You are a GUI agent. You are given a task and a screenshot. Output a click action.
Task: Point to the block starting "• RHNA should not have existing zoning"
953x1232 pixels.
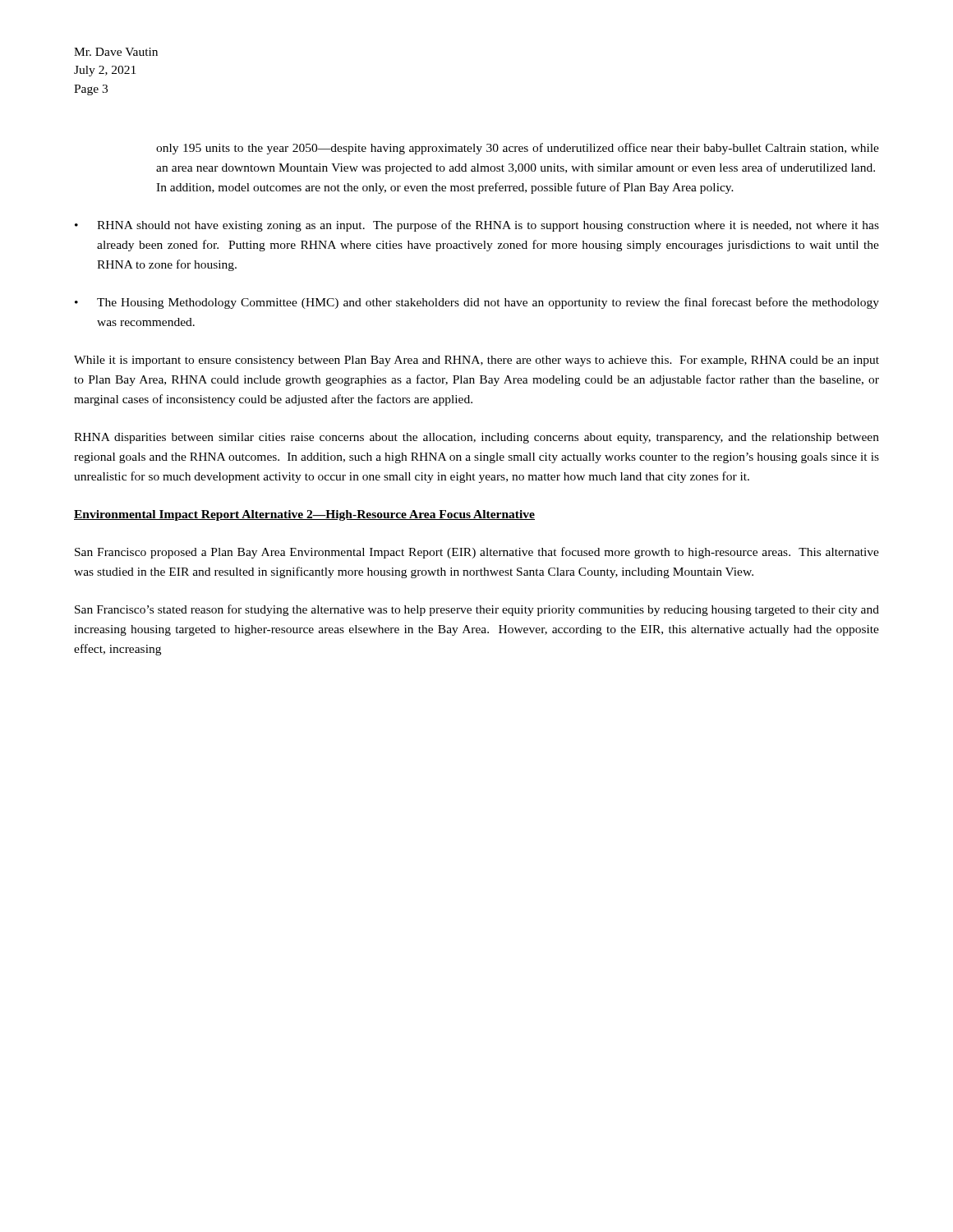476,245
